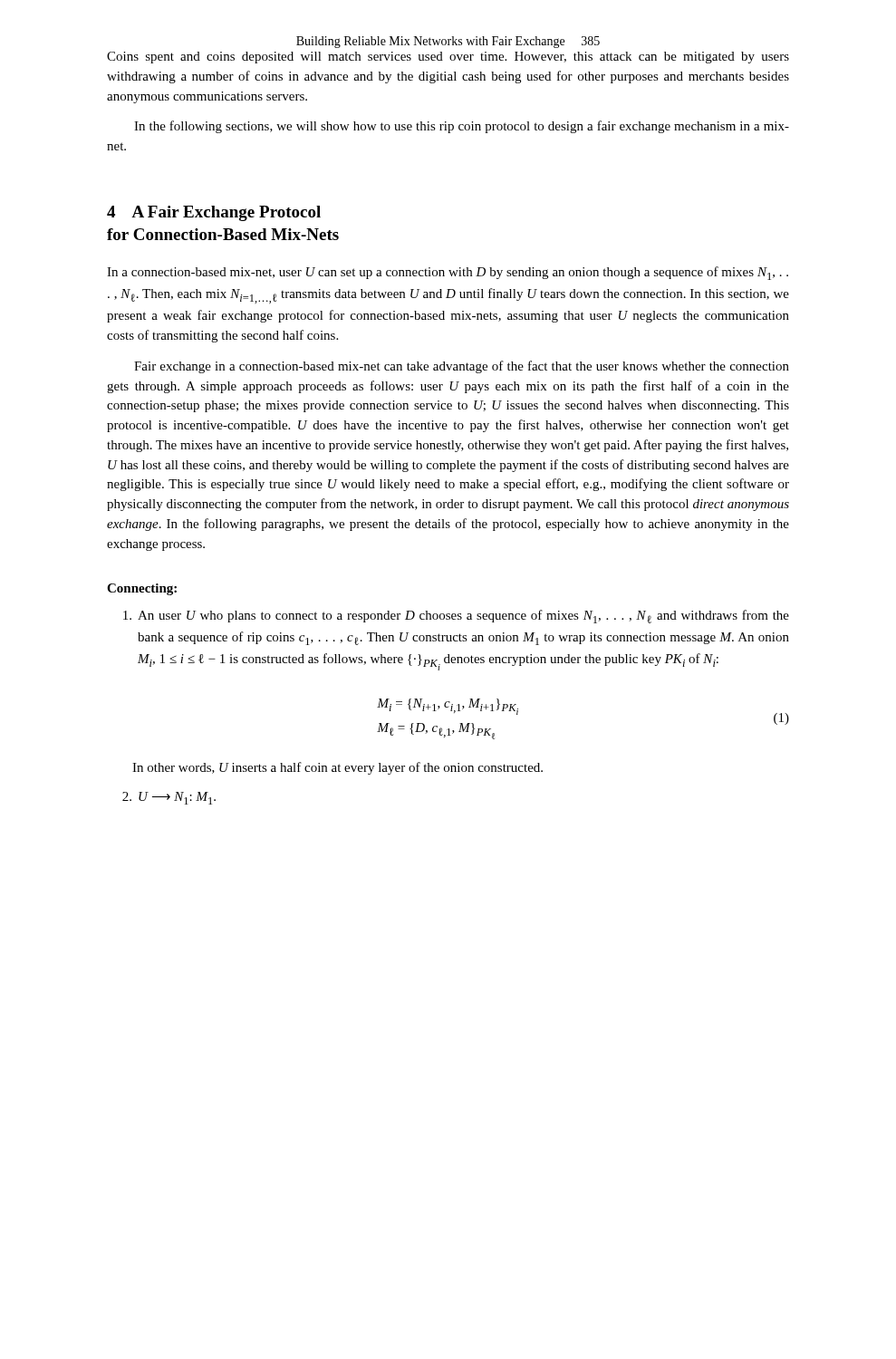
Task: Locate the text block starting "Coins spent and coins deposited will"
Action: (x=448, y=77)
